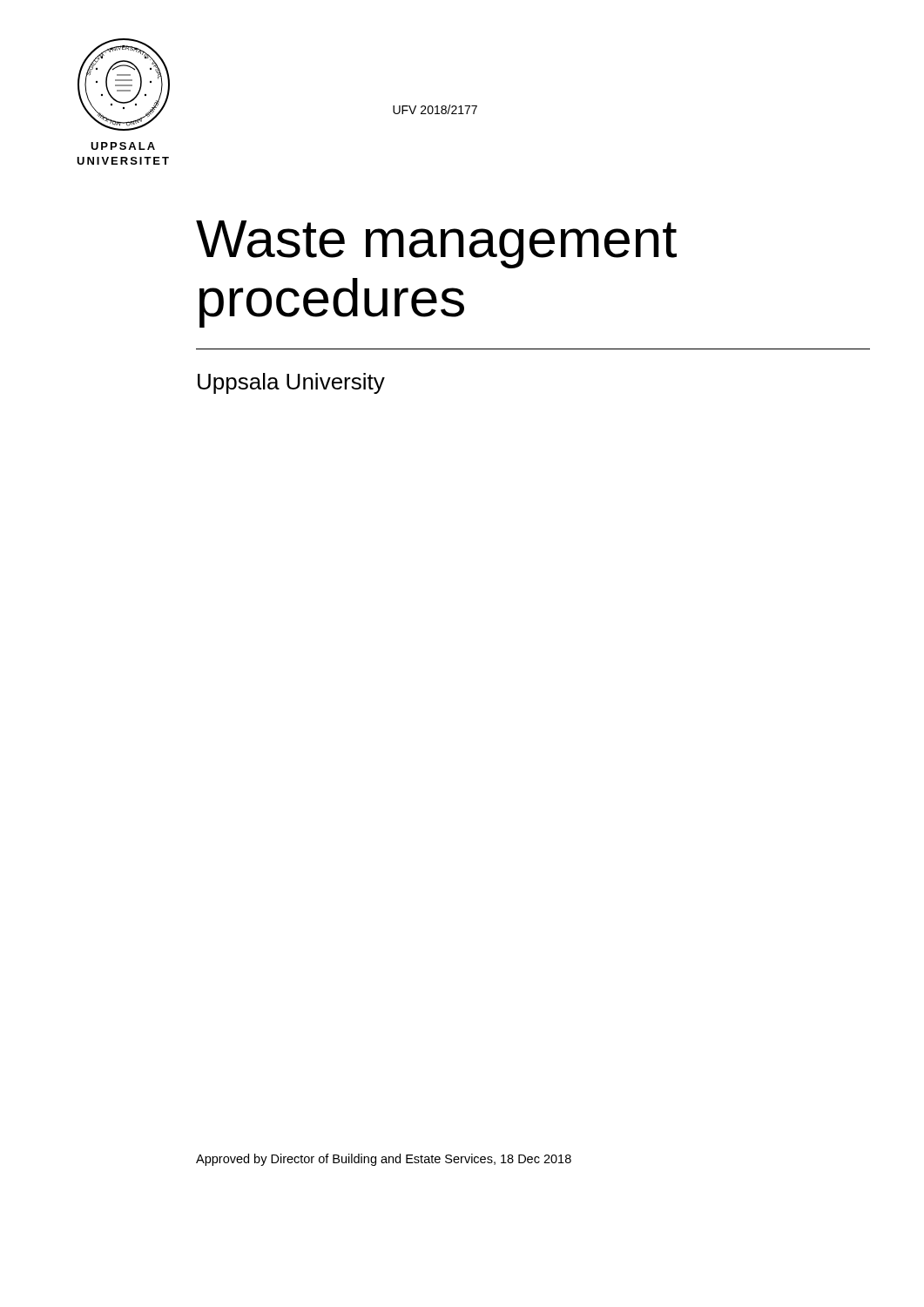Point to the region starting "UFV 2018/2177"
The height and width of the screenshot is (1307, 924).
tap(435, 110)
